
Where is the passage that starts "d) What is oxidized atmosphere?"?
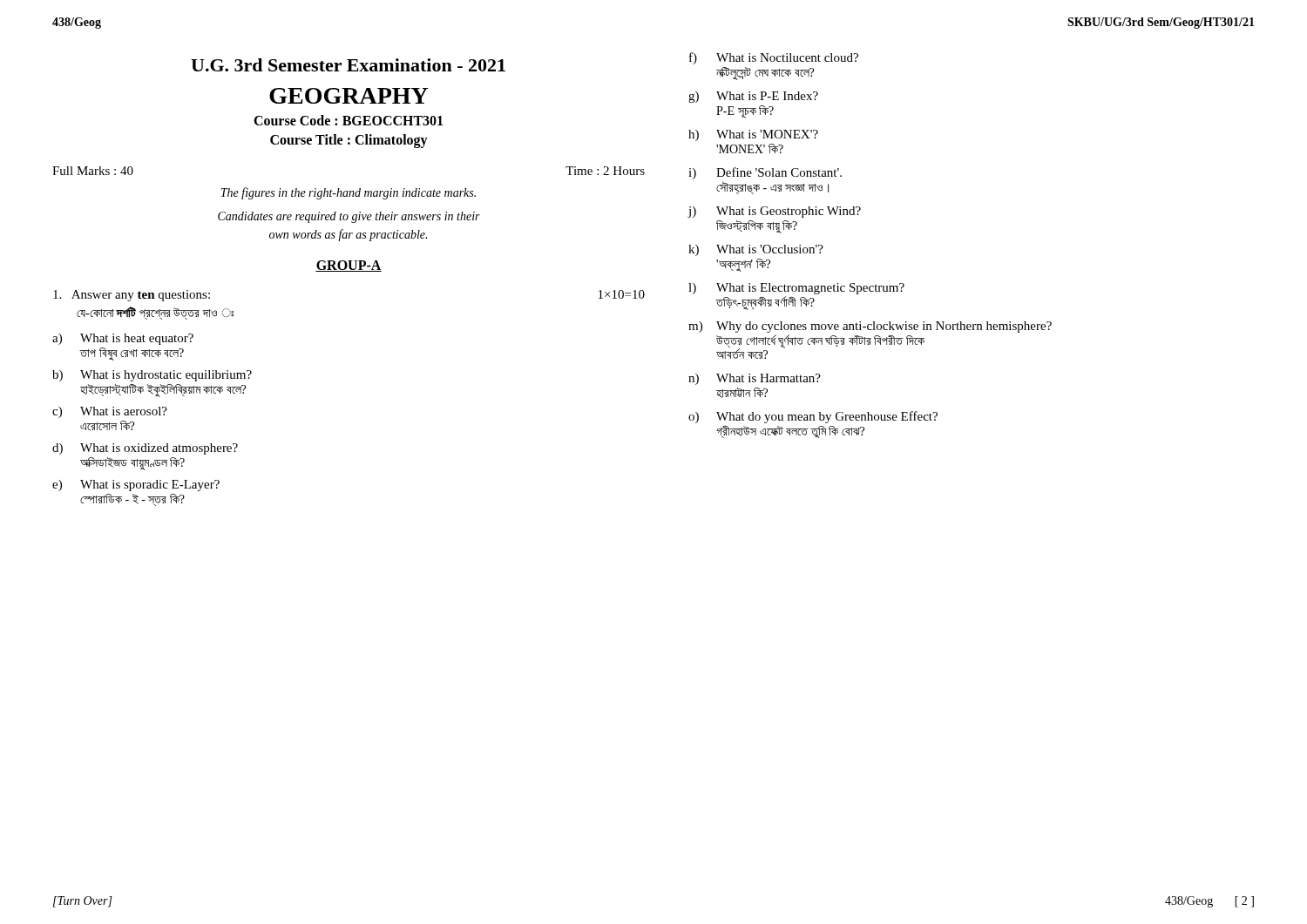tap(145, 449)
